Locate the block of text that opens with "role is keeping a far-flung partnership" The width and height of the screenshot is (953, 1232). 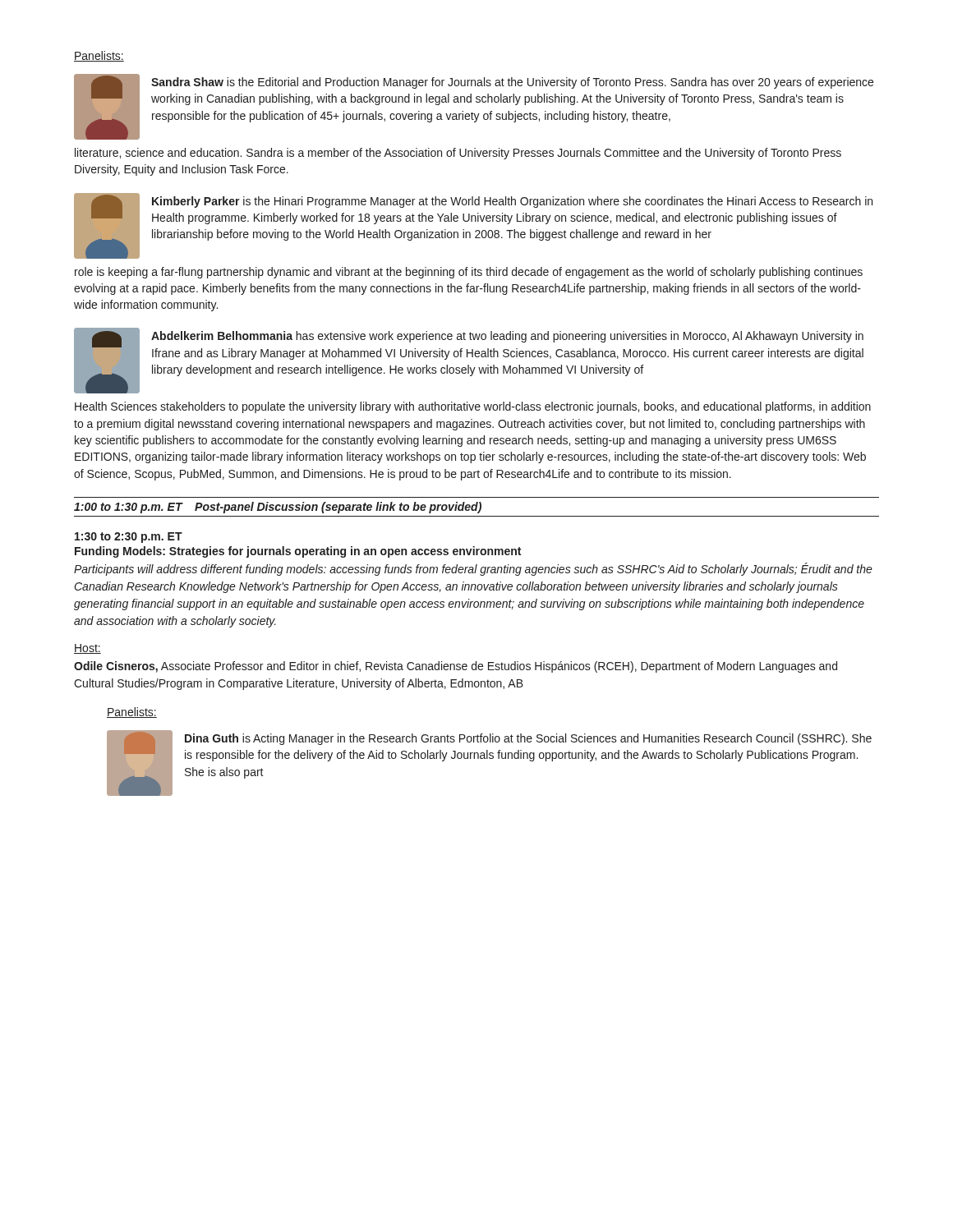point(468,288)
